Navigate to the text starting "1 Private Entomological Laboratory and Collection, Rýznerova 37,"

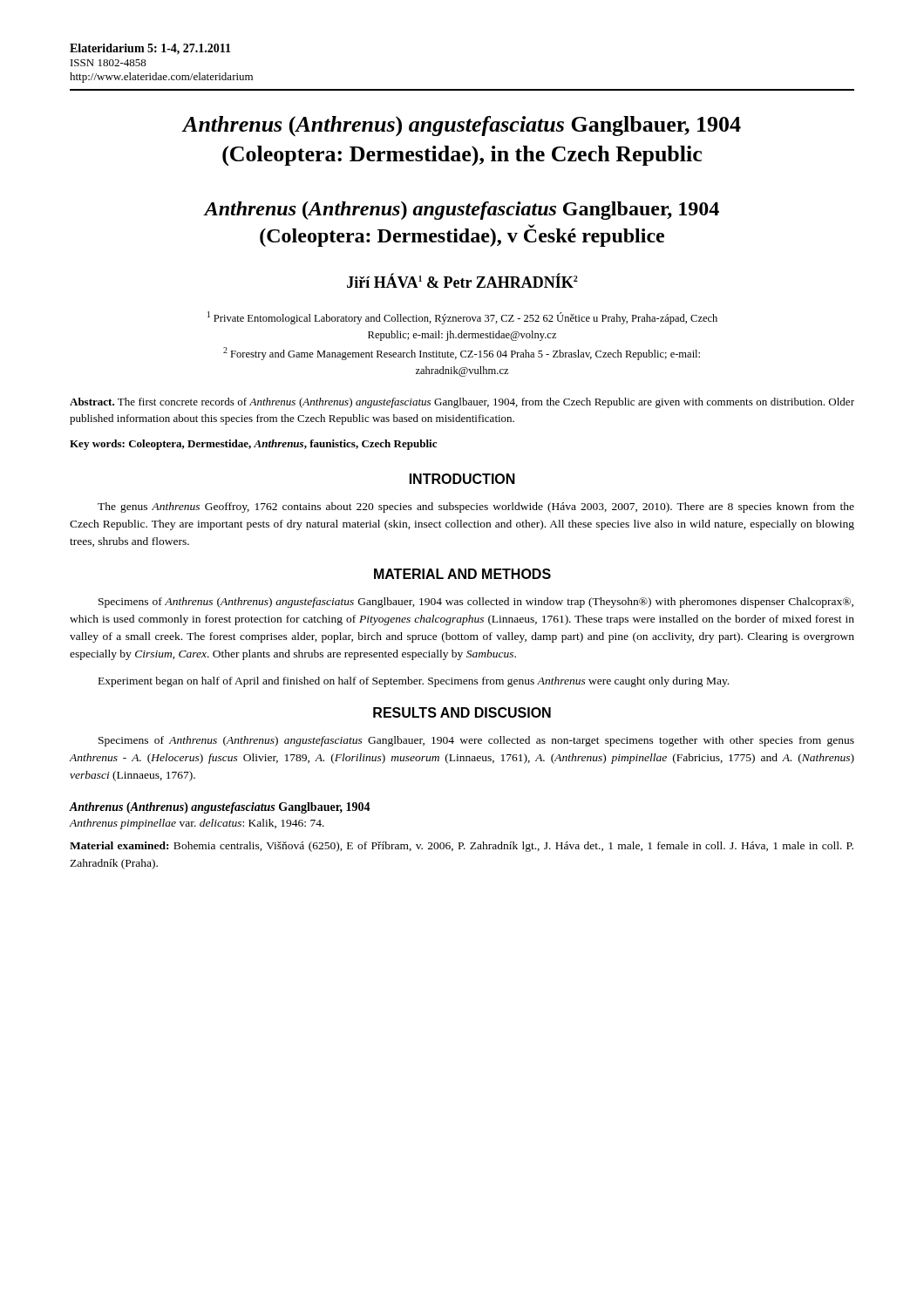(462, 343)
